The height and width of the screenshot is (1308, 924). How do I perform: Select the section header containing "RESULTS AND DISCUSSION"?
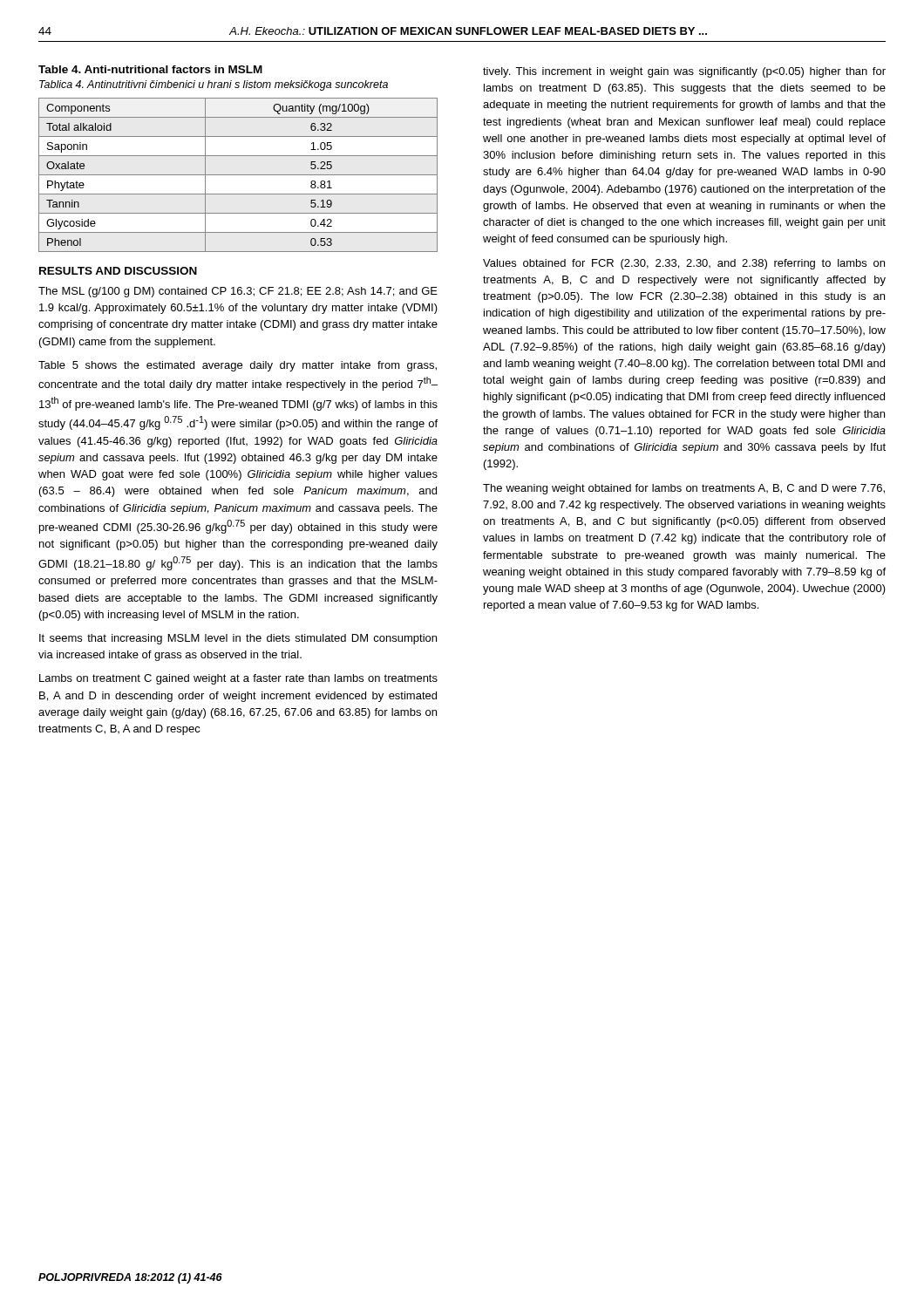(118, 271)
